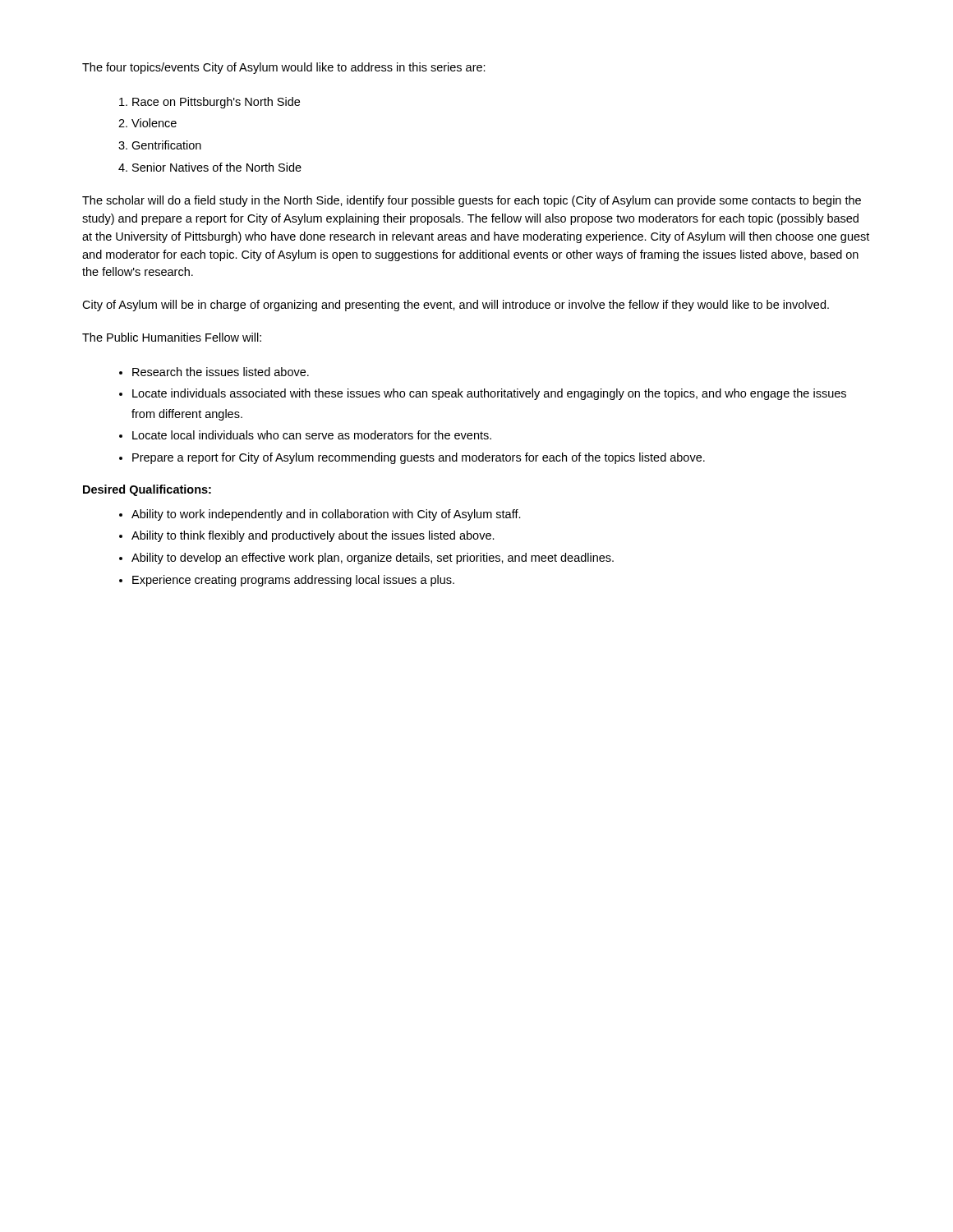Find "Desired Qualifications:" on this page
This screenshot has height=1232, width=953.
pyautogui.click(x=147, y=489)
